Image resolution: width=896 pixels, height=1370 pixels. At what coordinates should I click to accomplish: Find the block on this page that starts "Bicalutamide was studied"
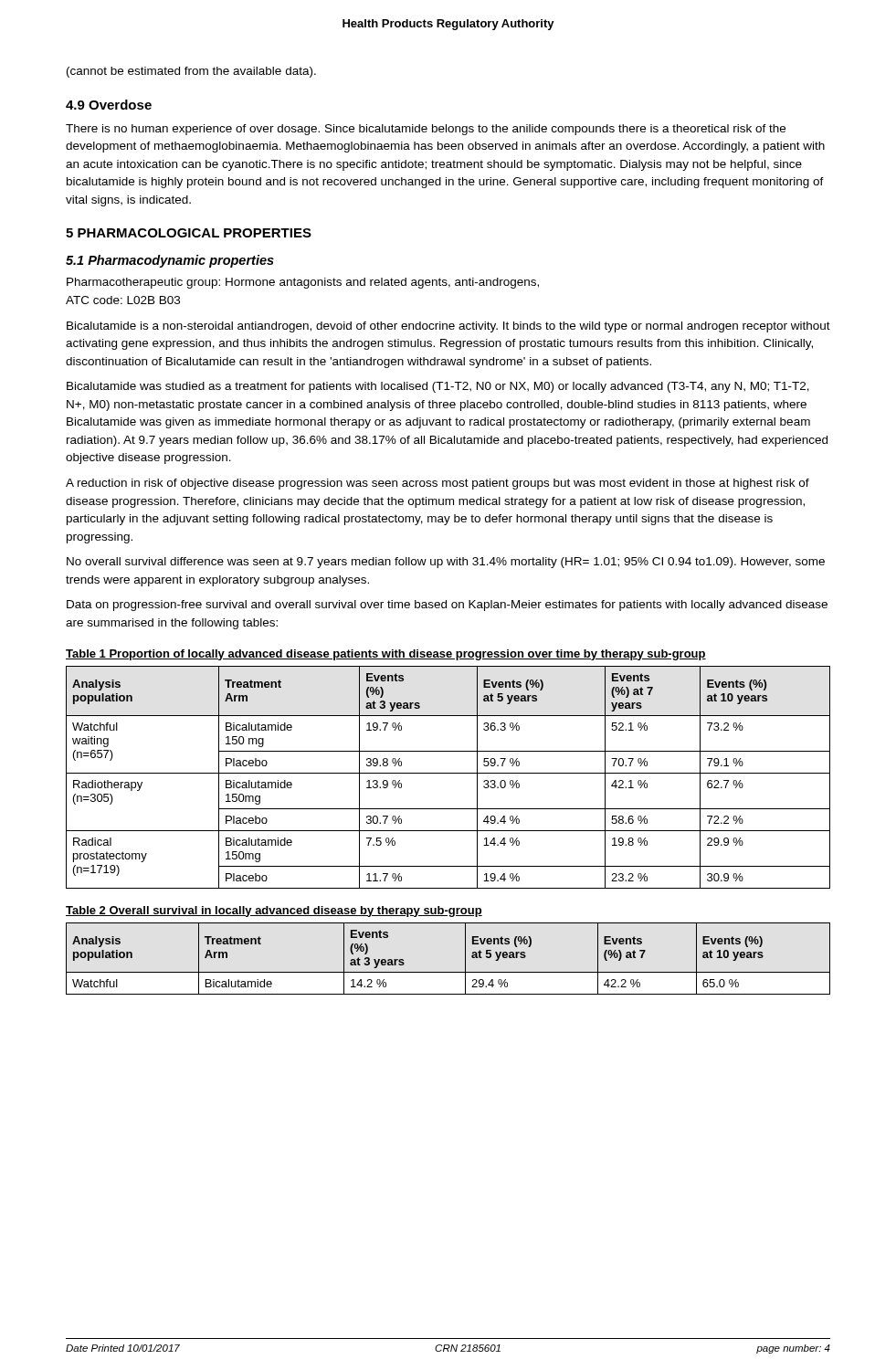(447, 422)
